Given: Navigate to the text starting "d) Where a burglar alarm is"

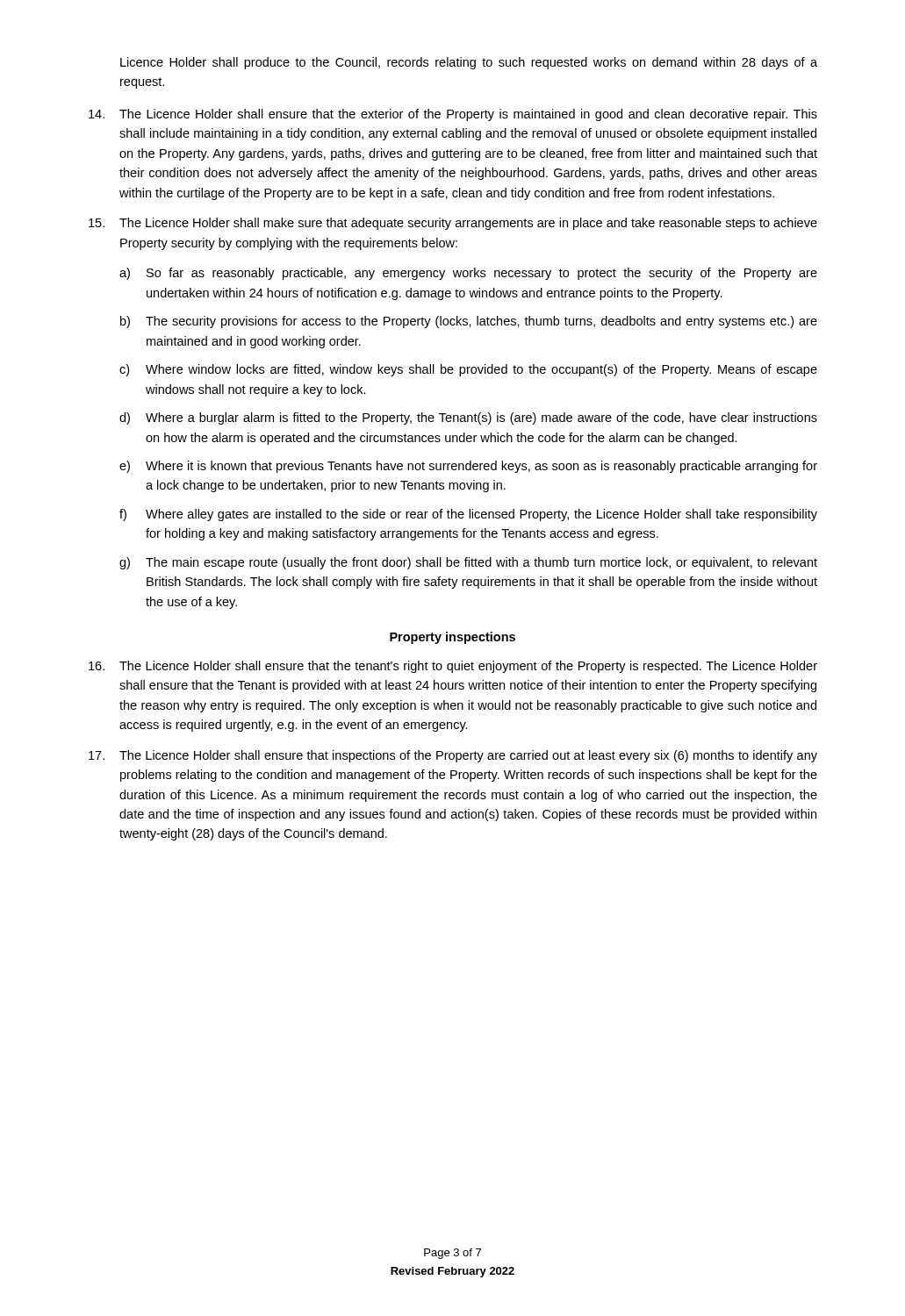Looking at the screenshot, I should [468, 428].
